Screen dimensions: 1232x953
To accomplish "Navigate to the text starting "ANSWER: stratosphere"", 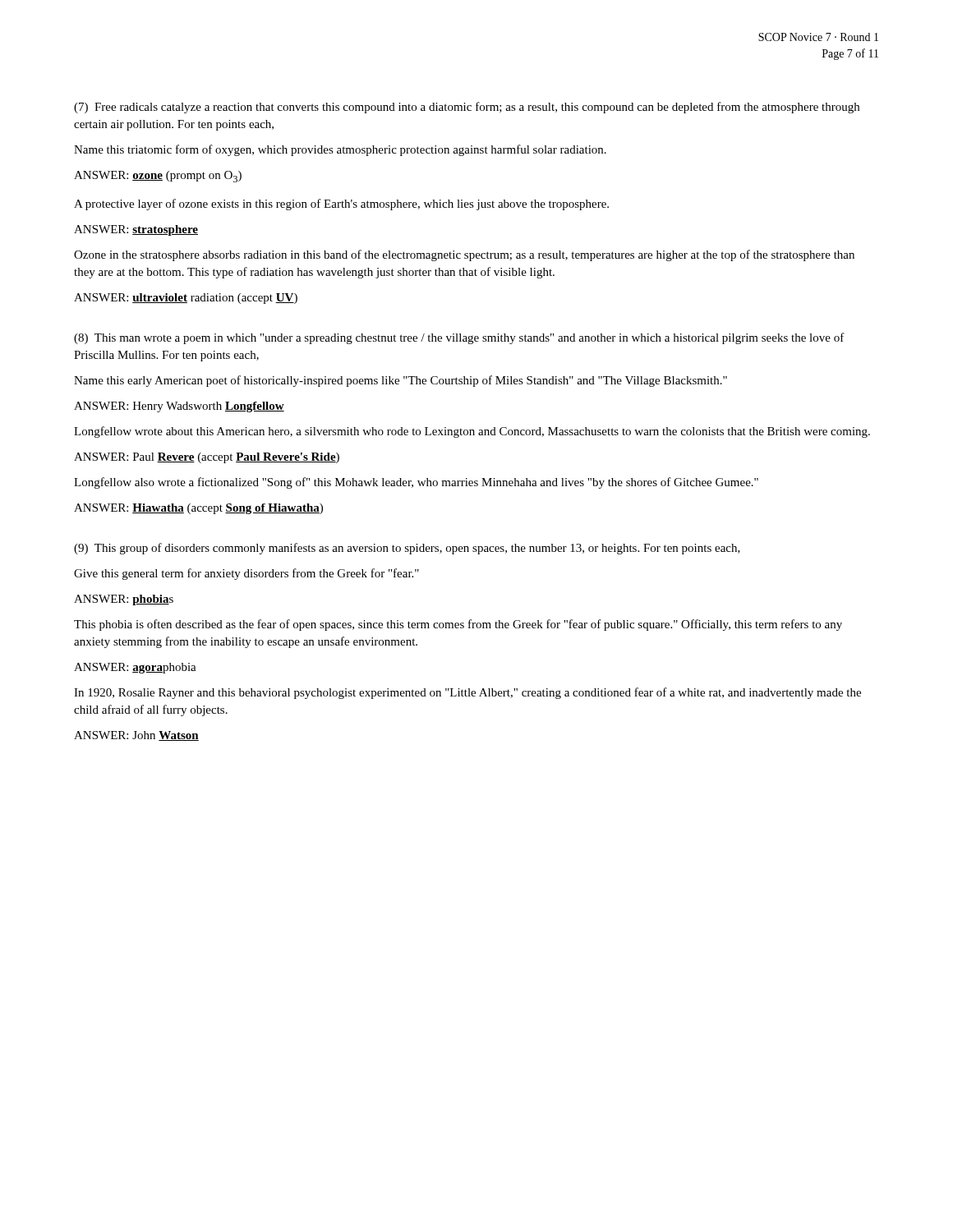I will (136, 229).
